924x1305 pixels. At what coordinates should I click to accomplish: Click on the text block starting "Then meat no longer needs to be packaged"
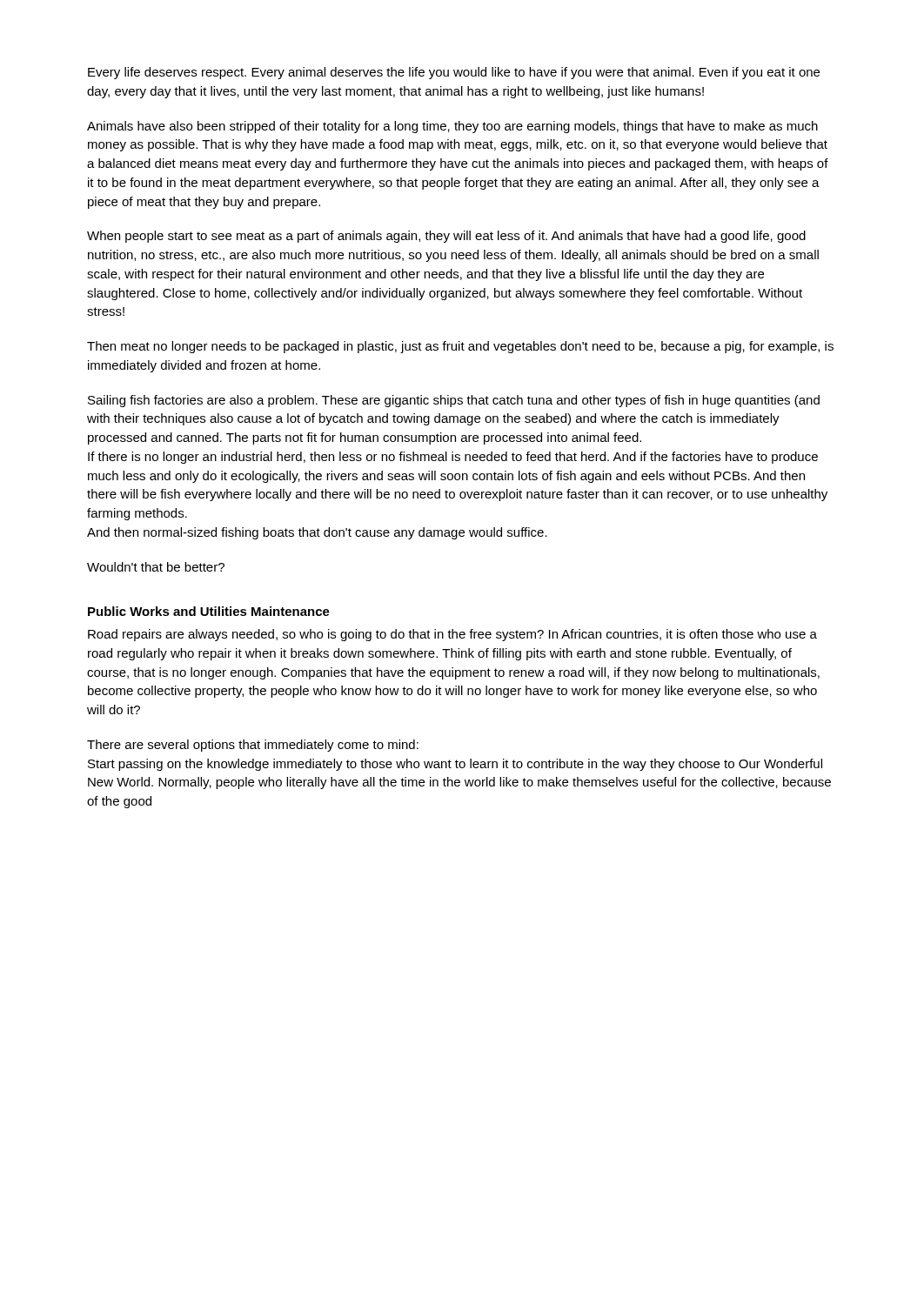pyautogui.click(x=460, y=355)
